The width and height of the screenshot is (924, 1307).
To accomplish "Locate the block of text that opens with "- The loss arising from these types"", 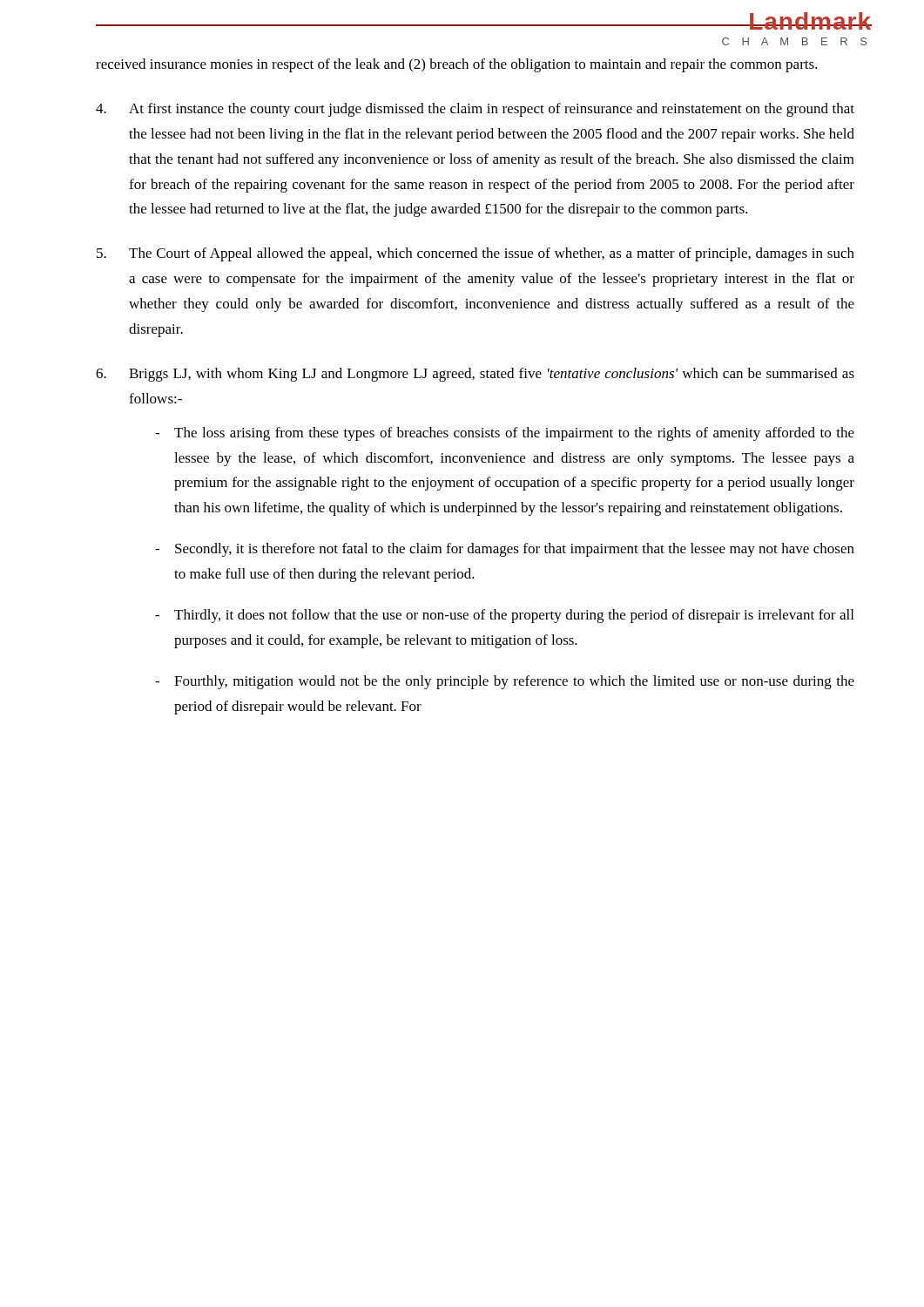I will pyautogui.click(x=505, y=471).
